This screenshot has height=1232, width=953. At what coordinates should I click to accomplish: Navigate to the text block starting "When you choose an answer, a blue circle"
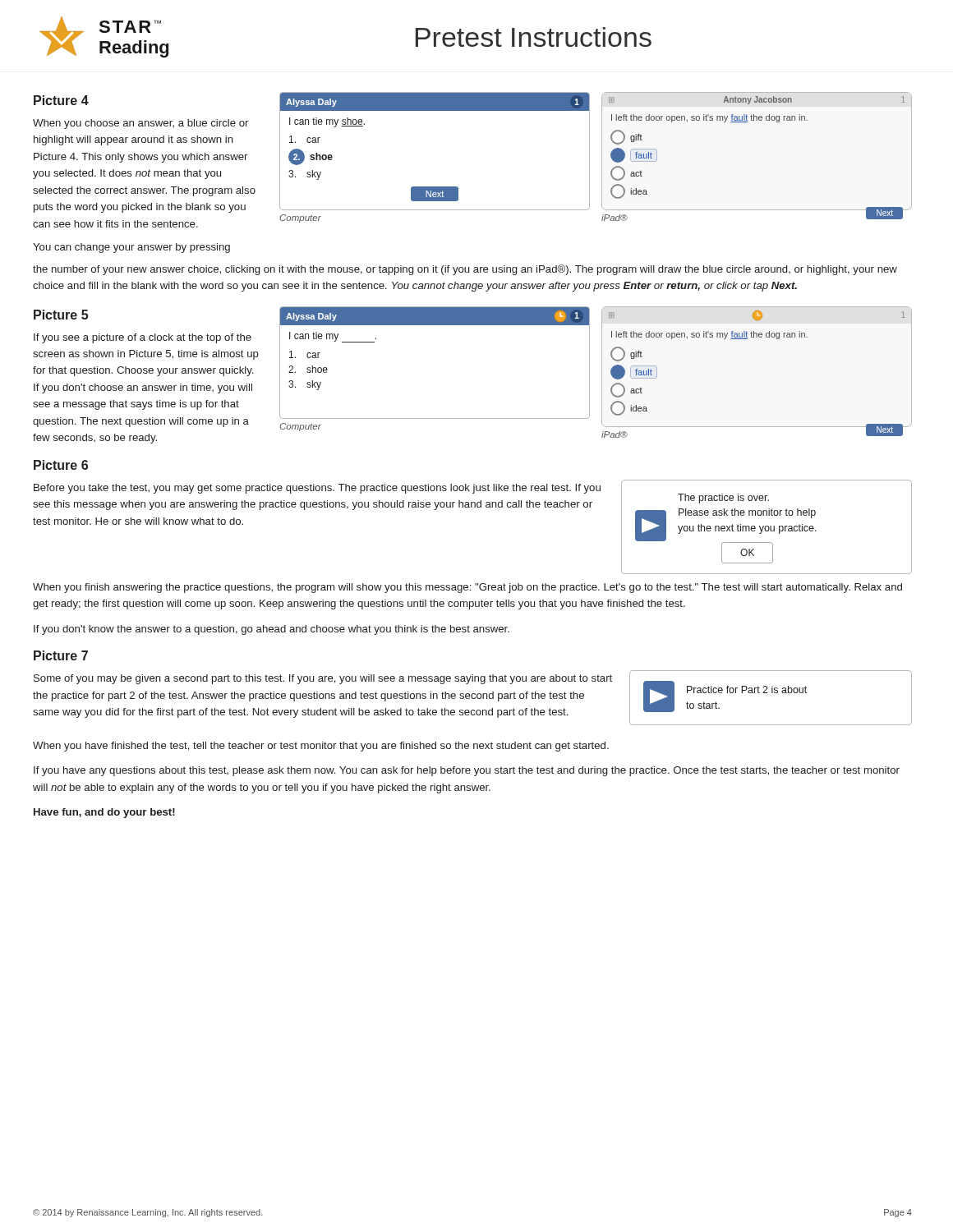coord(144,173)
